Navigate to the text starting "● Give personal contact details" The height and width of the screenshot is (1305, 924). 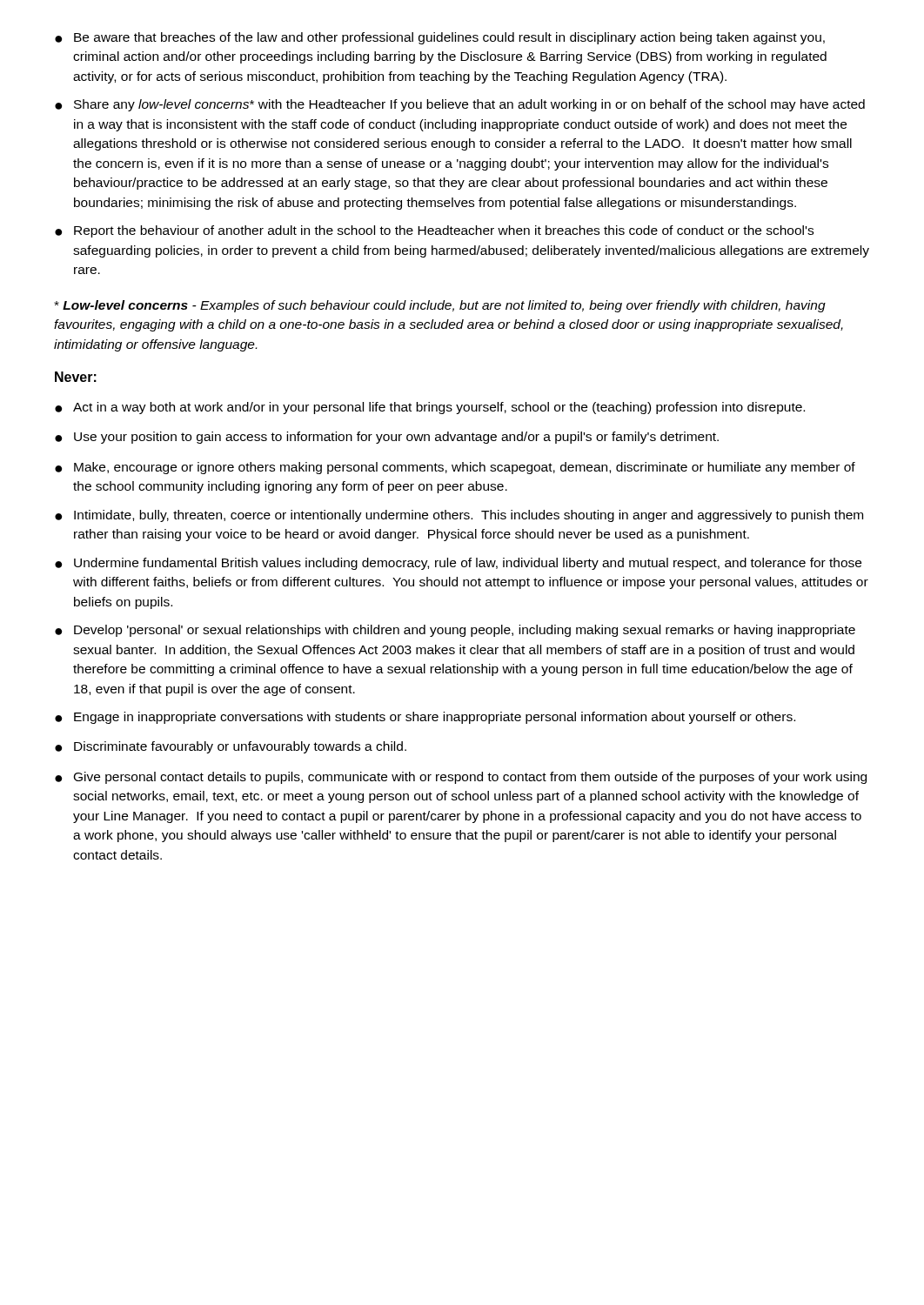coord(462,816)
